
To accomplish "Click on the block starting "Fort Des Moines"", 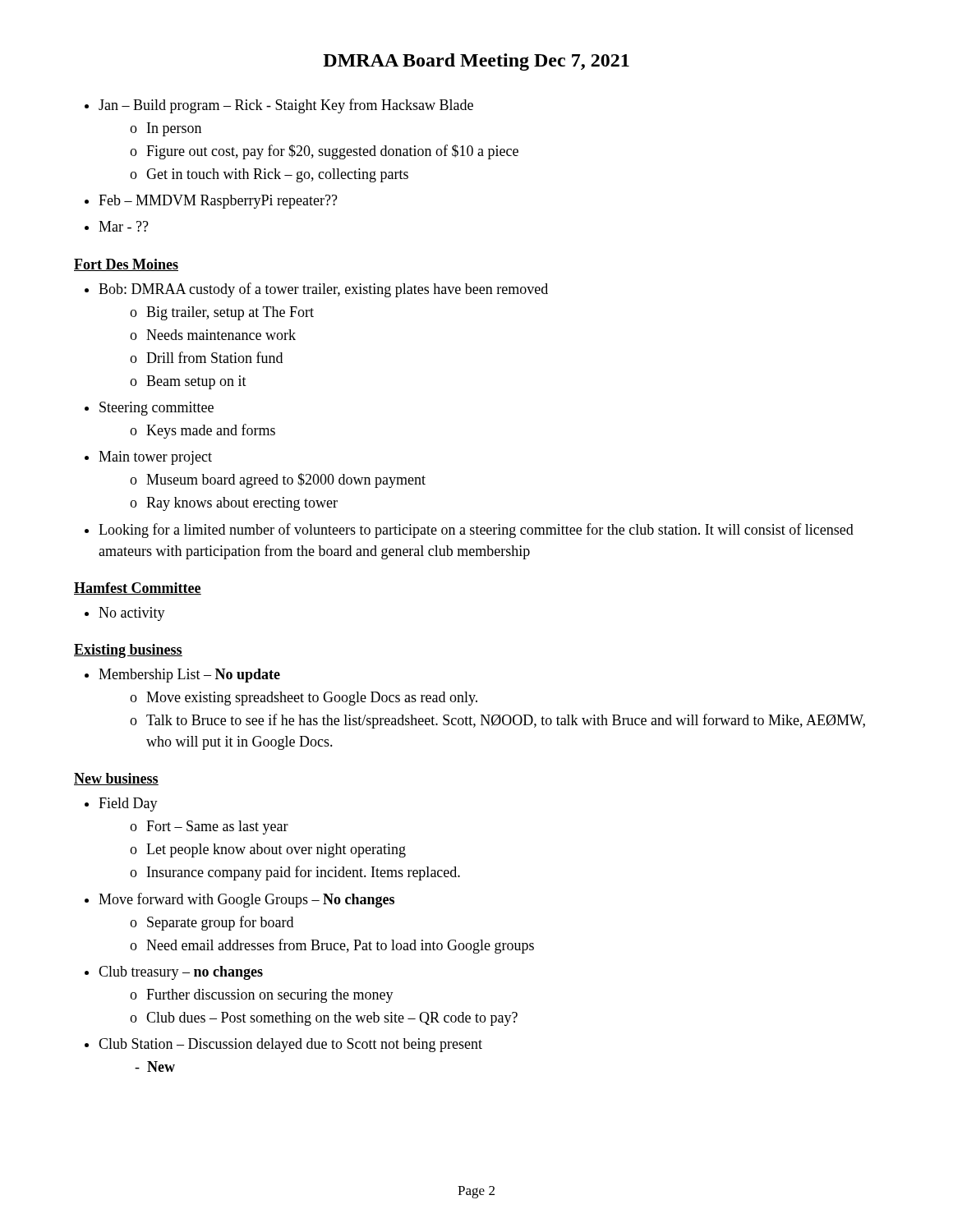I will [126, 265].
